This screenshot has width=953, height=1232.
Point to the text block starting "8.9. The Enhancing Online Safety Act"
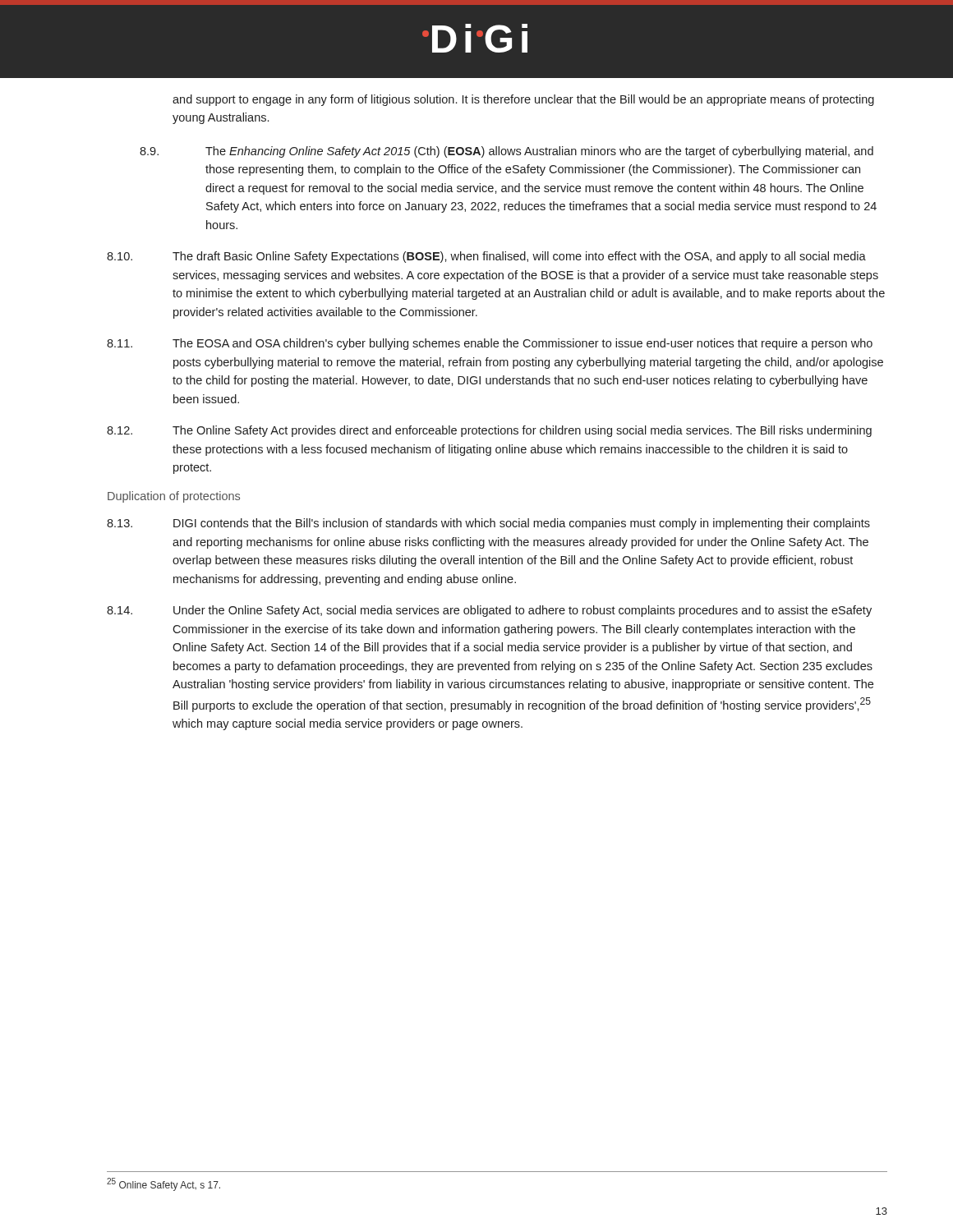click(497, 188)
